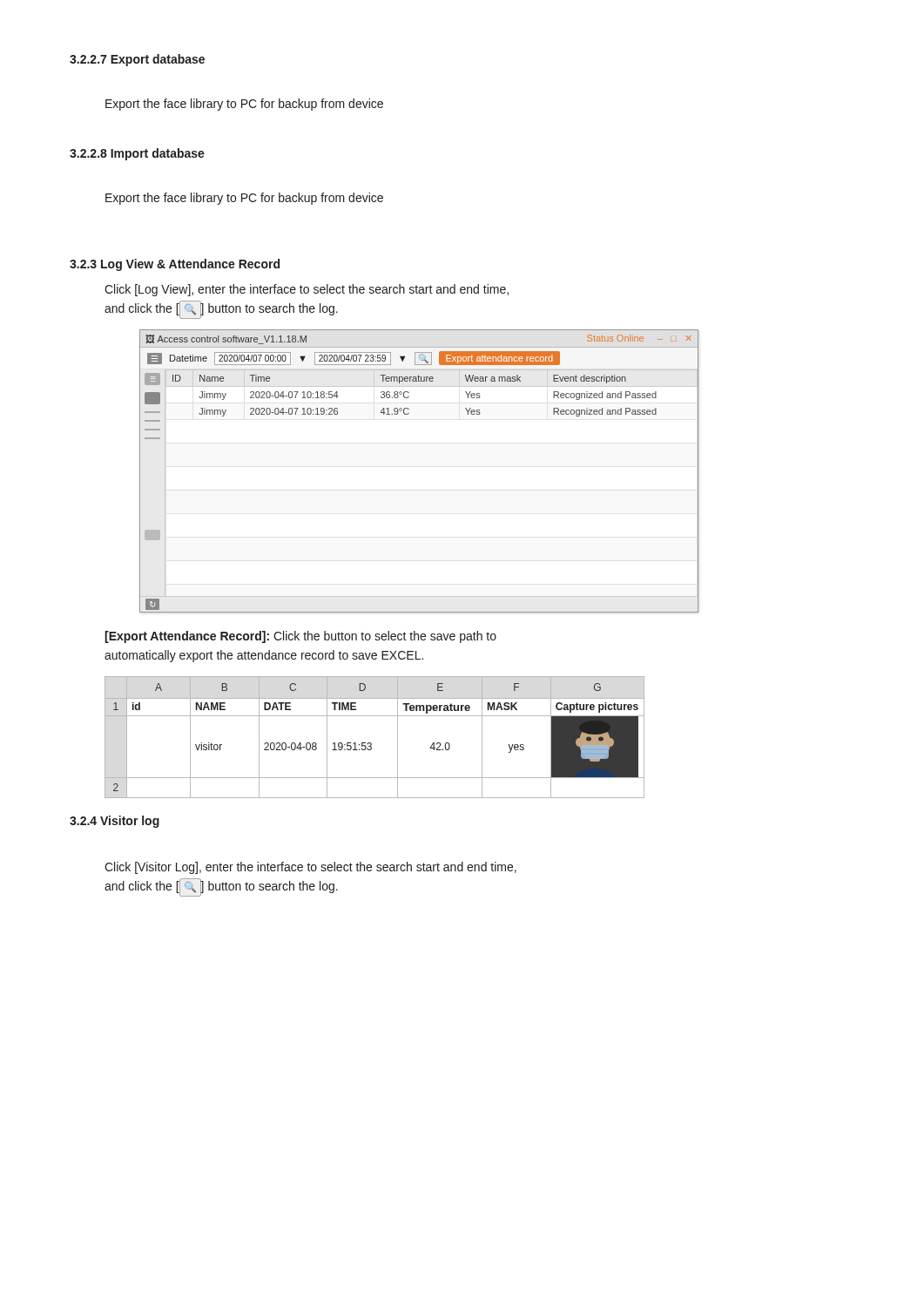
Task: Find the text starting "[Export Attendance Record]: Click the"
Action: 300,646
